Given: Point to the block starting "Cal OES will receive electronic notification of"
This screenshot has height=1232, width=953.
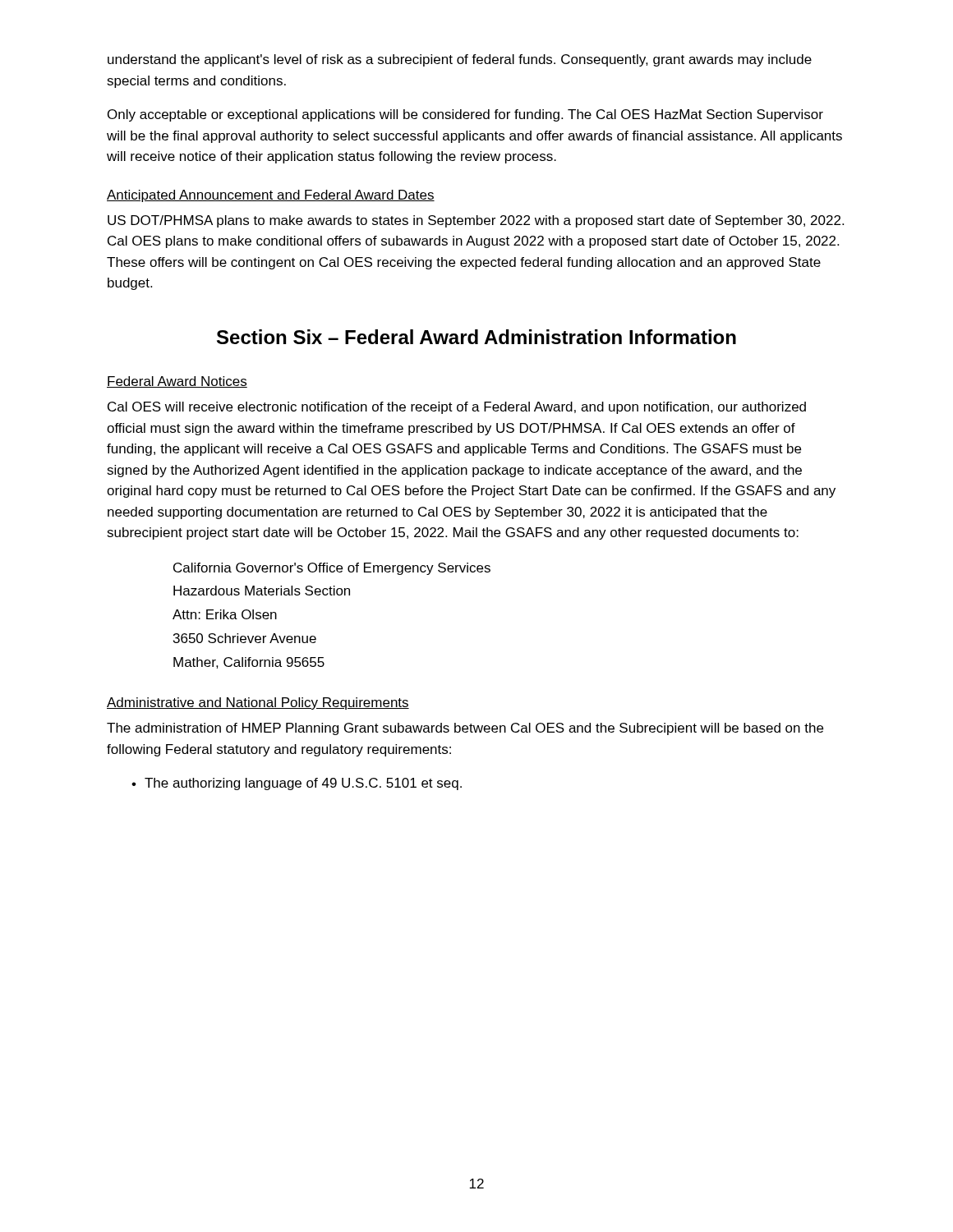Looking at the screenshot, I should [471, 470].
